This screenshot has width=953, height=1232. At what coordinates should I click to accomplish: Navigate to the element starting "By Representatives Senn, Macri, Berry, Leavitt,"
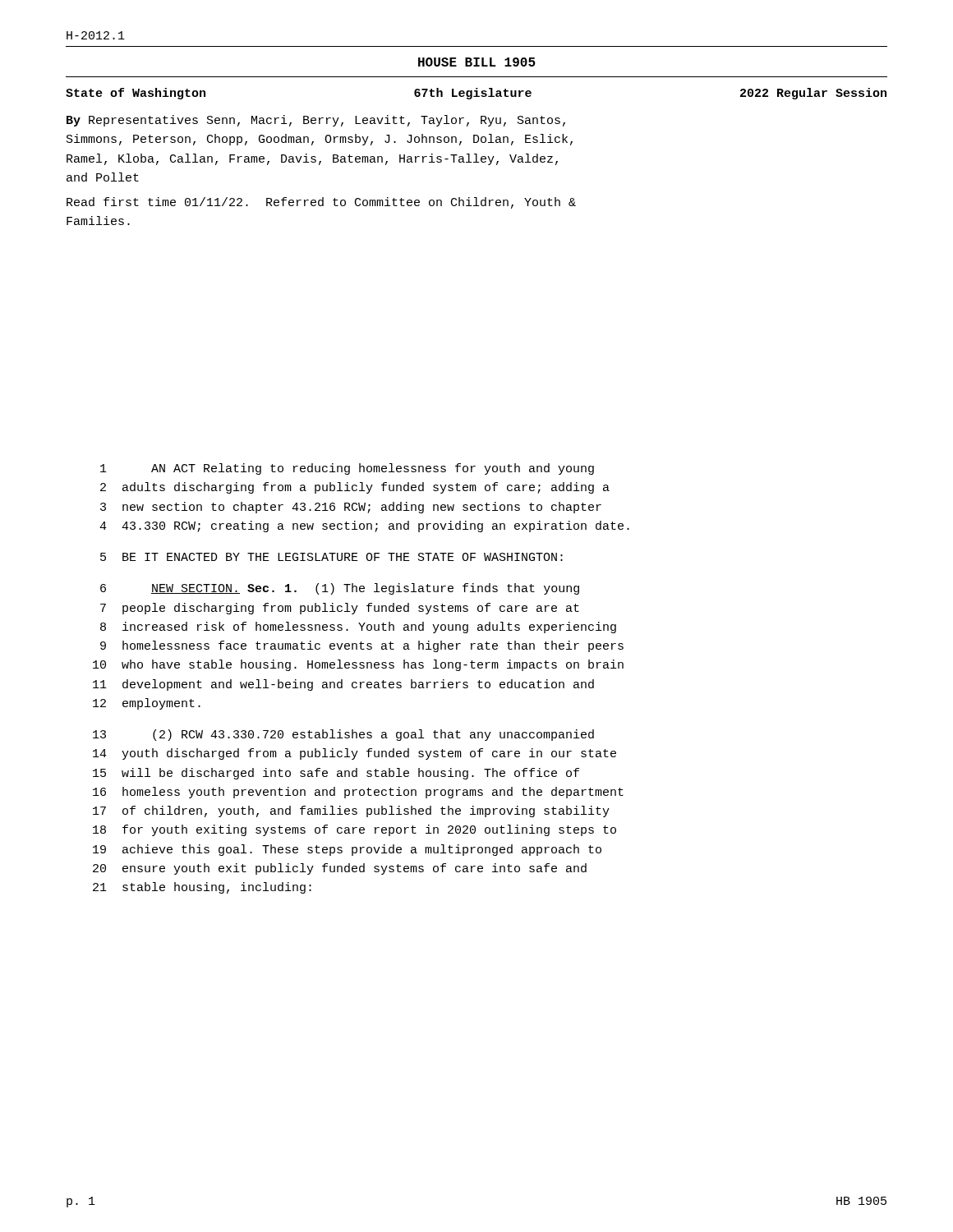click(321, 150)
